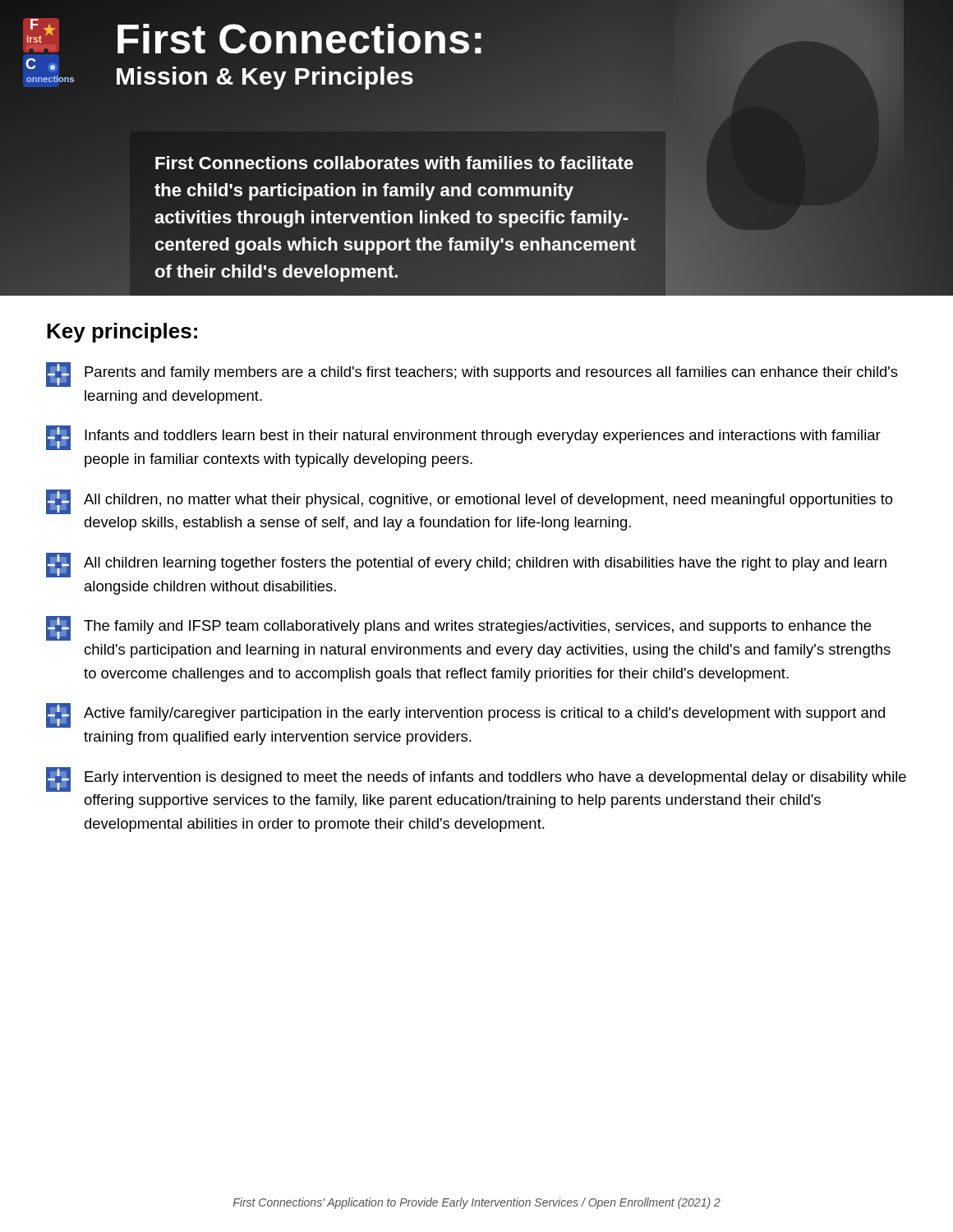Image resolution: width=953 pixels, height=1232 pixels.
Task: Navigate to the block starting "Infants and toddlers learn best in their natural"
Action: 476,448
